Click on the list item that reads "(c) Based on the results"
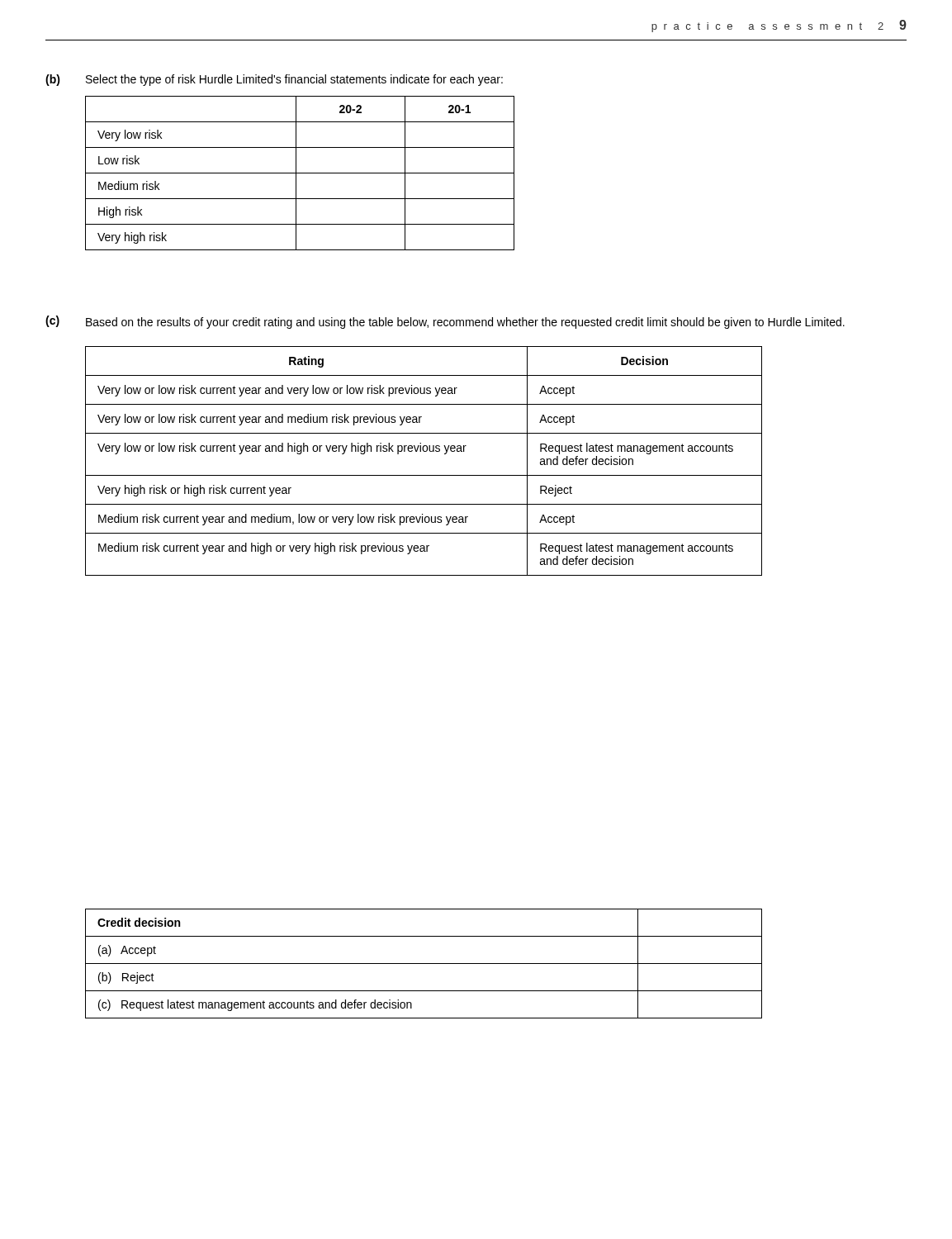The image size is (952, 1239). [445, 323]
